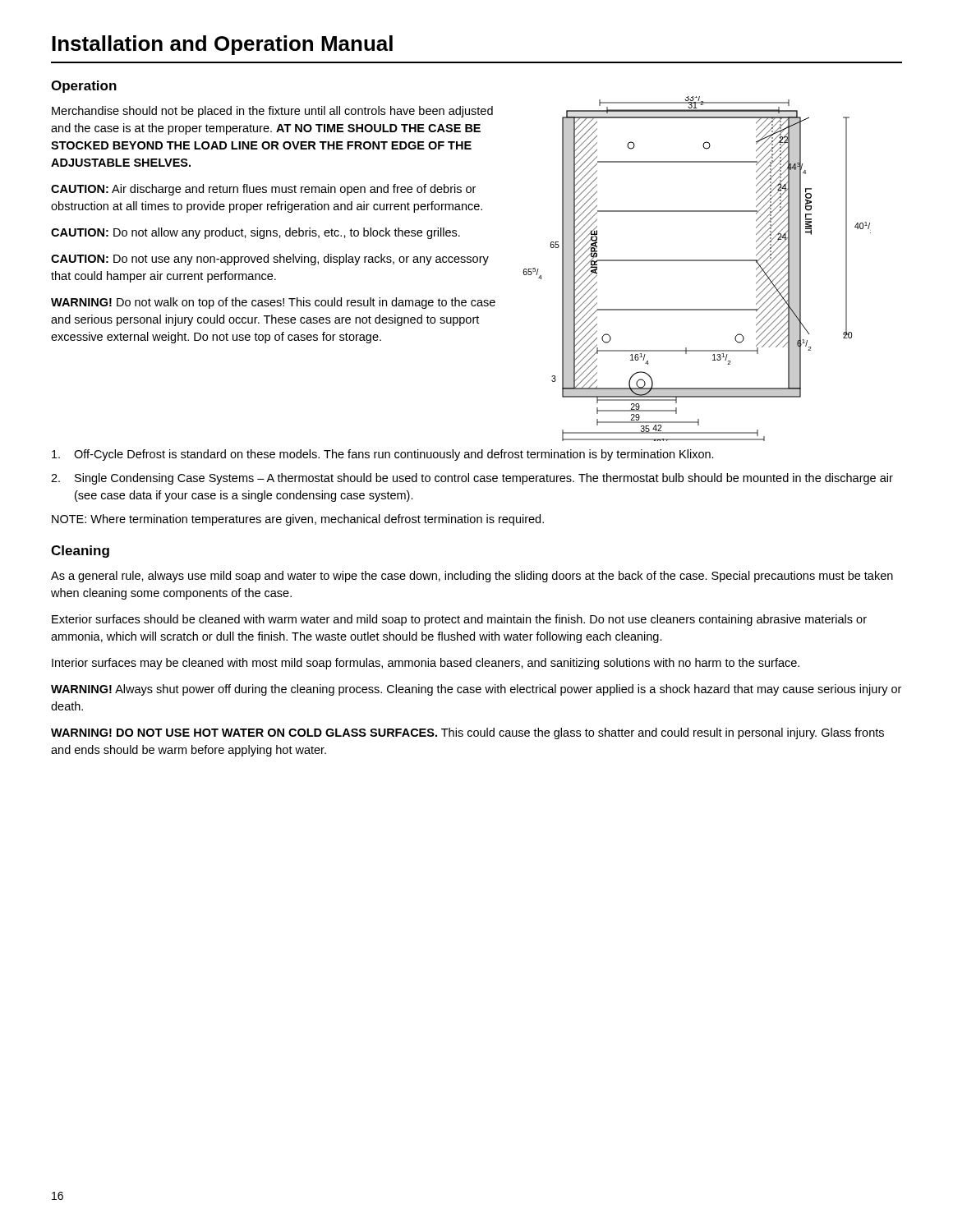Image resolution: width=953 pixels, height=1232 pixels.
Task: Locate the block of text that opens with "Merchandise should not be placed in the fixture"
Action: [x=272, y=137]
